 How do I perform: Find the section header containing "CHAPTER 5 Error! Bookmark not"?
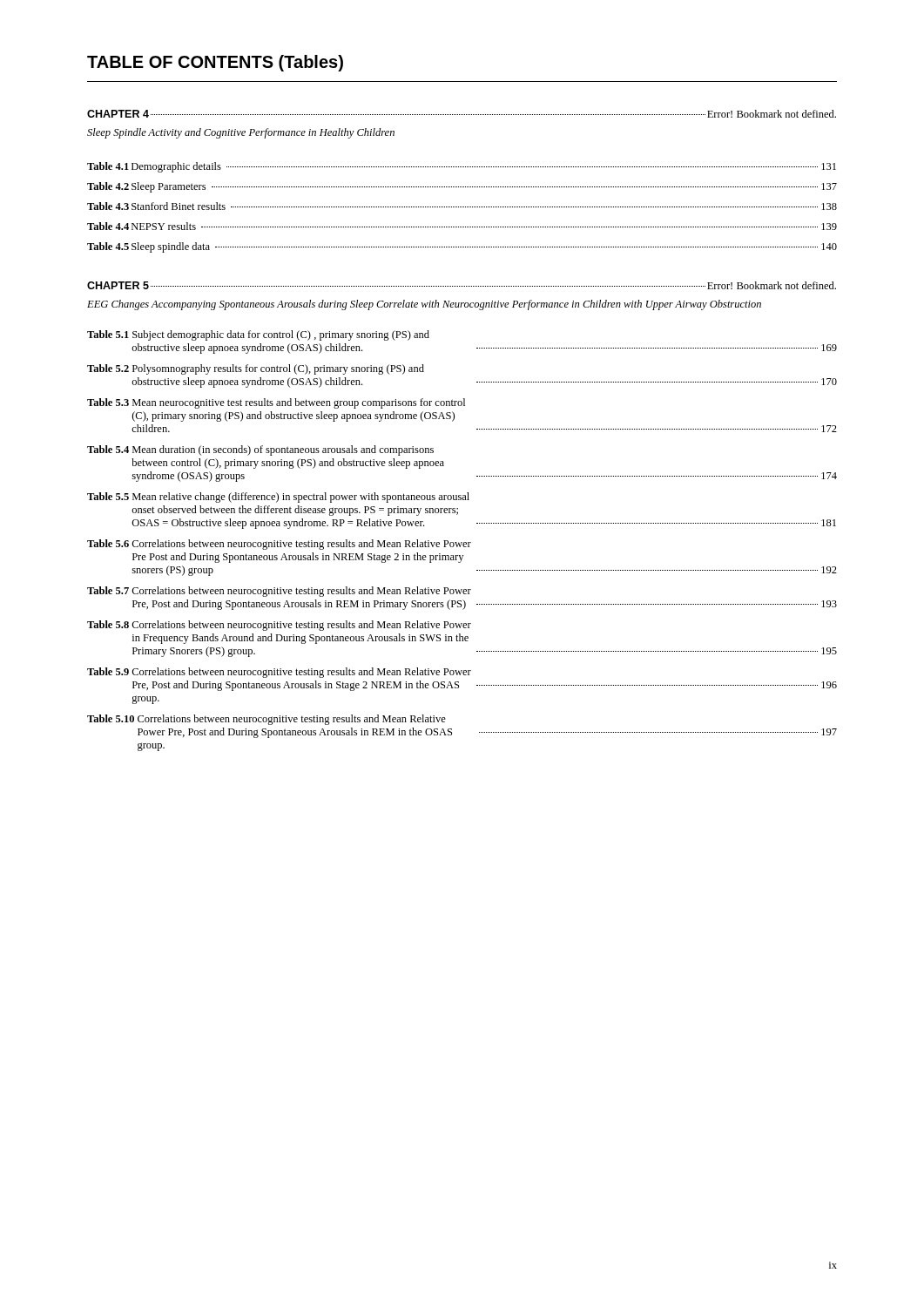pyautogui.click(x=462, y=286)
